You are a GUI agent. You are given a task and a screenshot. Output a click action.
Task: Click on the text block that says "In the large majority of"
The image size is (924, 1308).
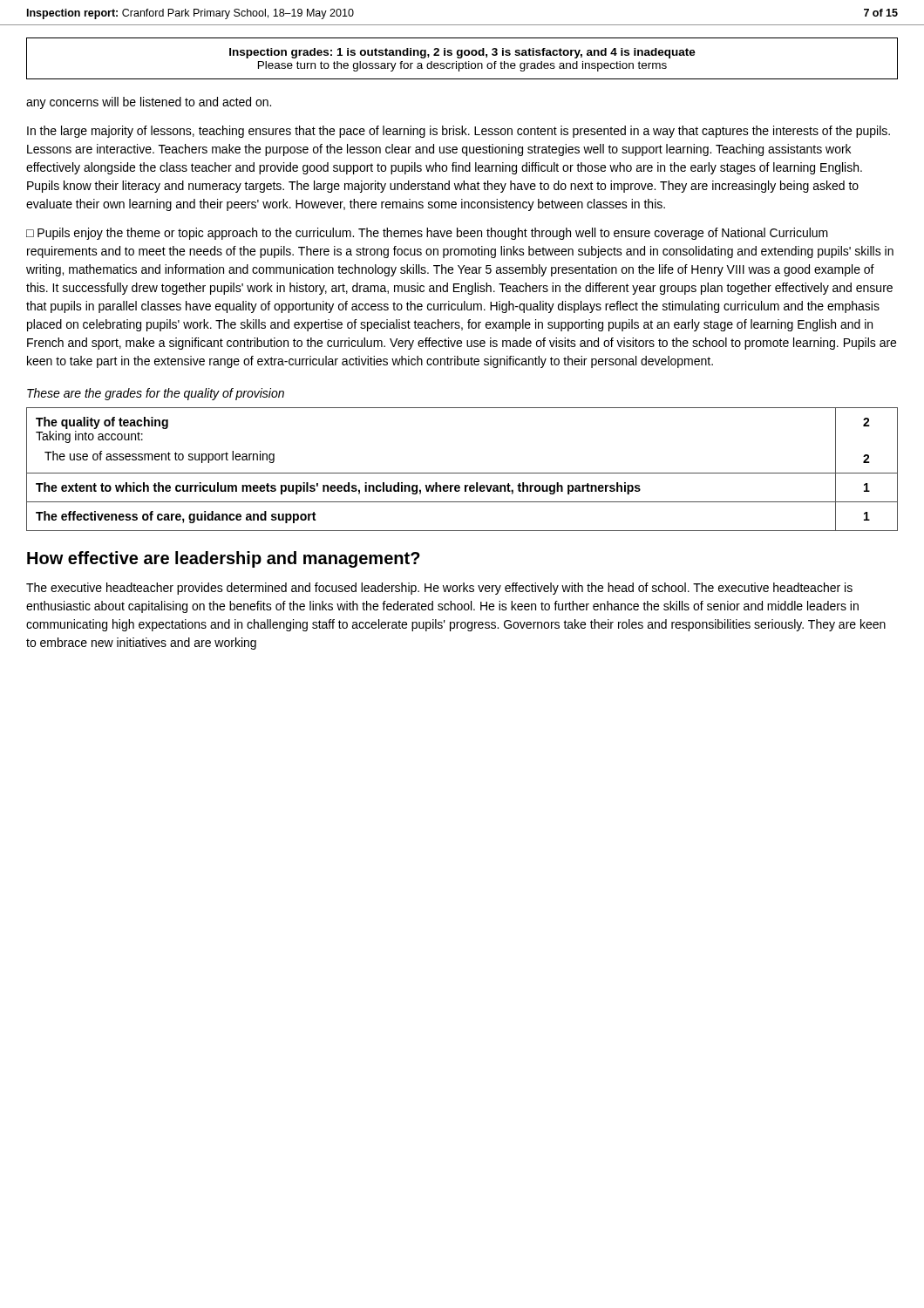459,167
